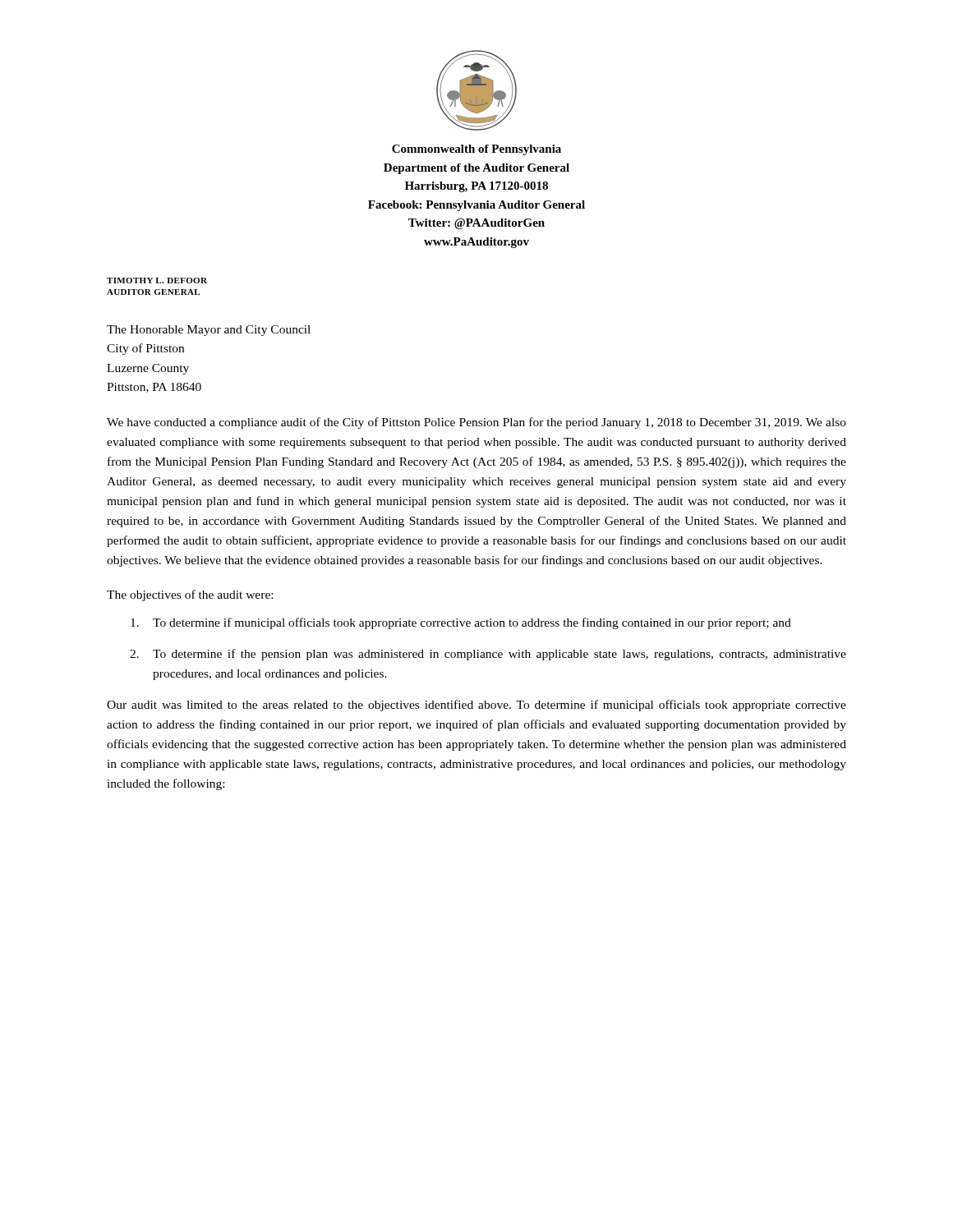Find the logo
Viewport: 953px width, 1232px height.
click(x=476, y=150)
